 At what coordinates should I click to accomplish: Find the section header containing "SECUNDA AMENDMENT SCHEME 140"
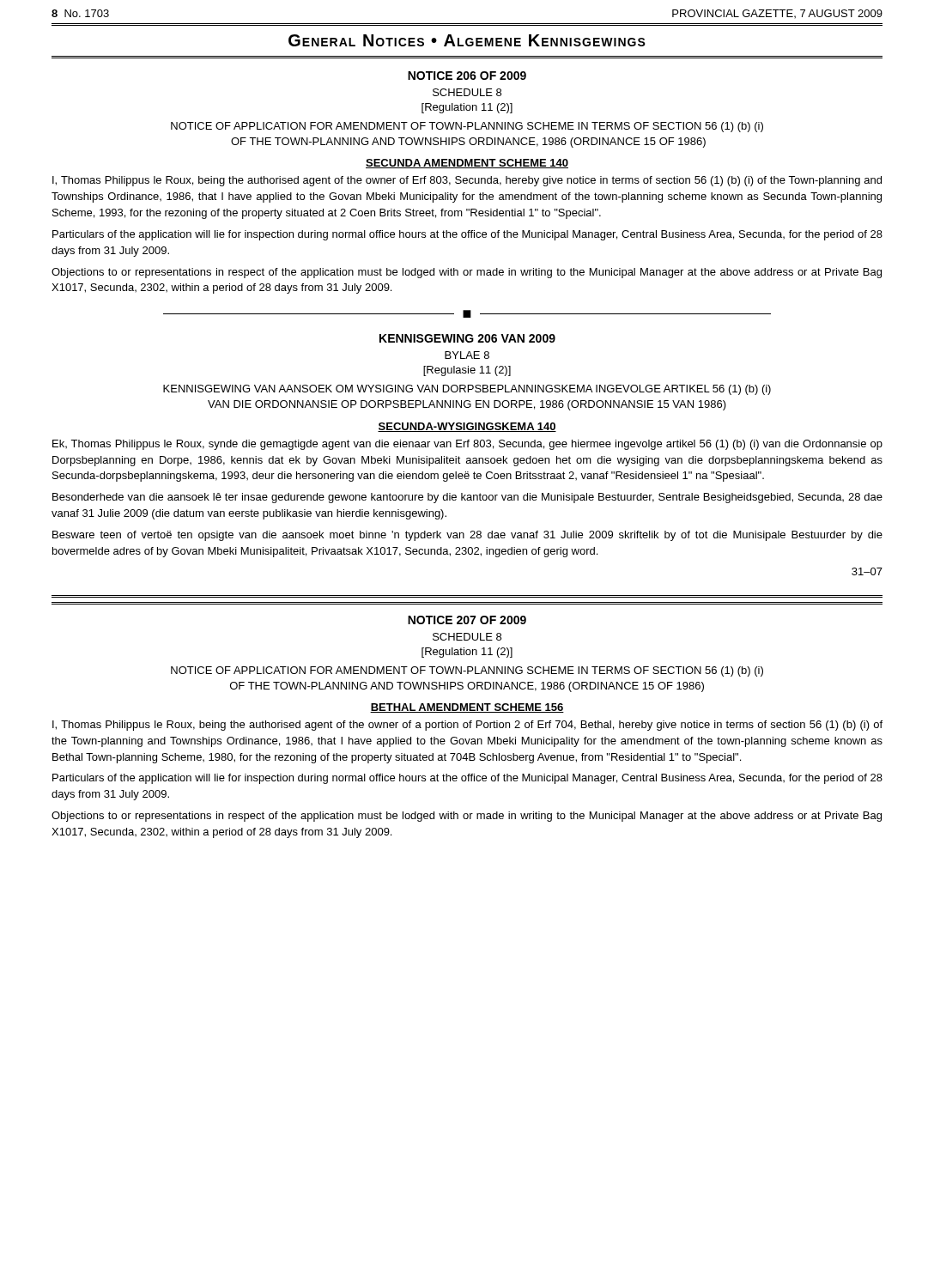tap(467, 163)
